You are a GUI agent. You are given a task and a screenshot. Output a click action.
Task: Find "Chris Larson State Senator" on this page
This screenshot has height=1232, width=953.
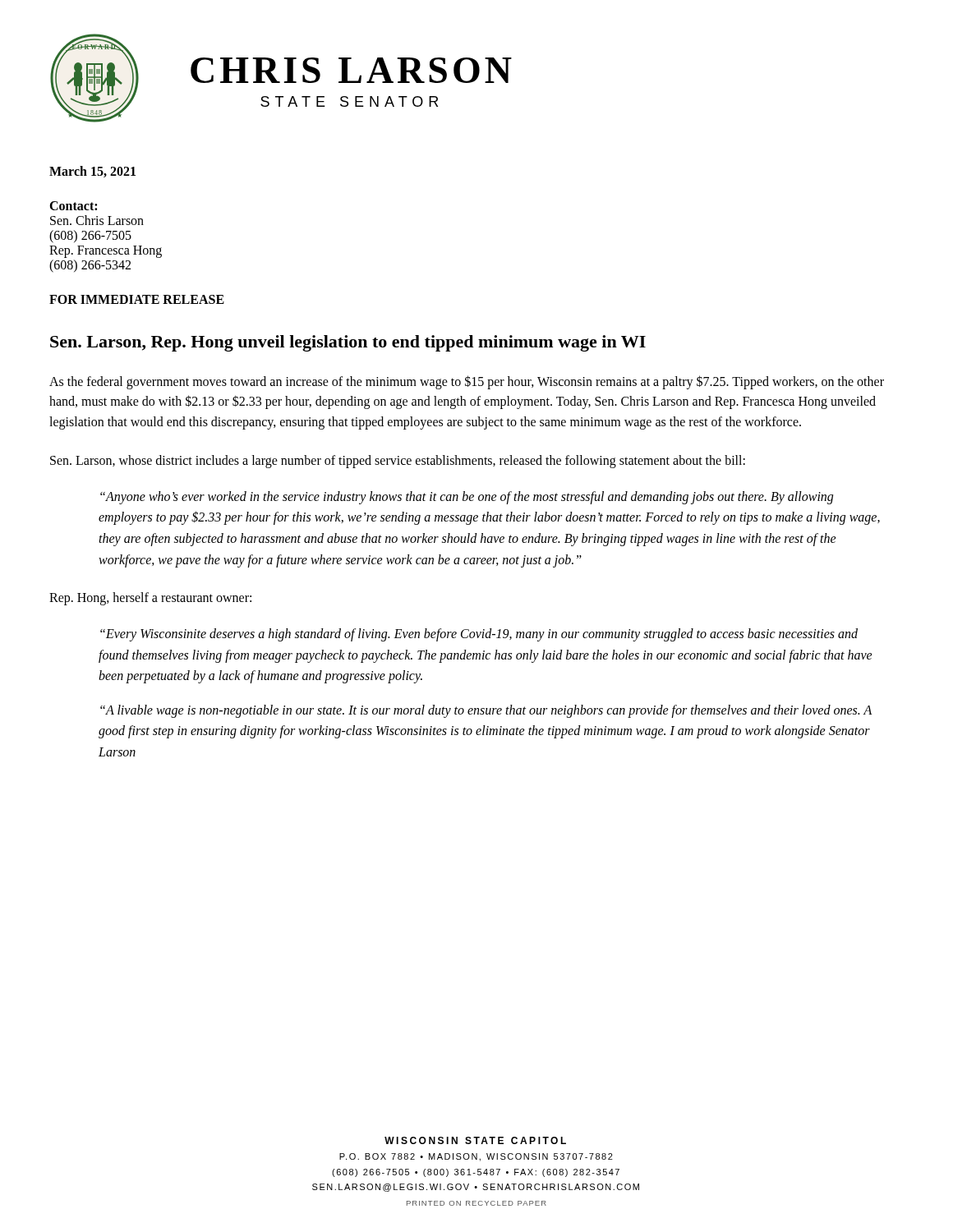click(x=352, y=80)
